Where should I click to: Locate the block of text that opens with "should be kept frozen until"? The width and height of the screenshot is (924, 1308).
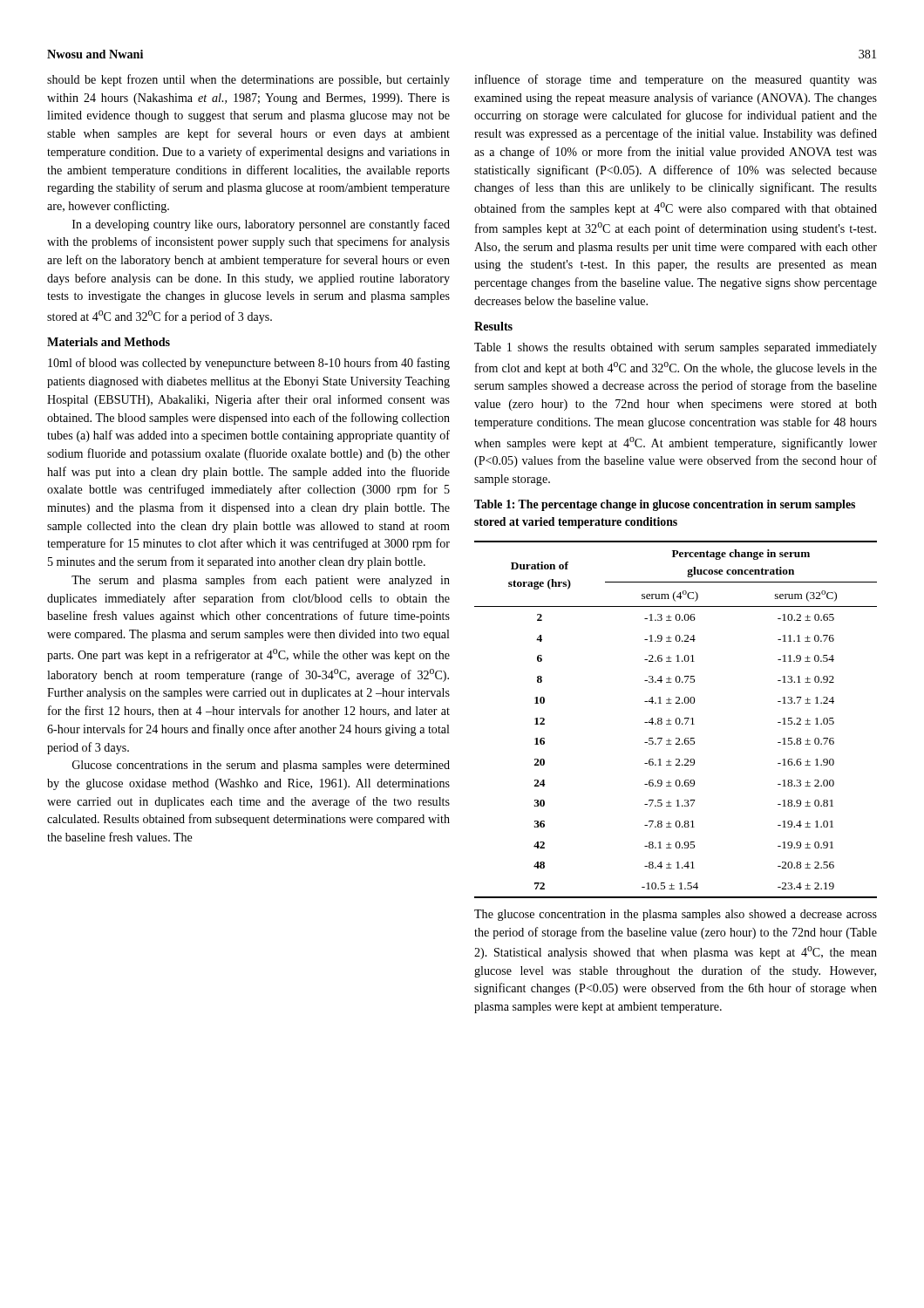(248, 198)
